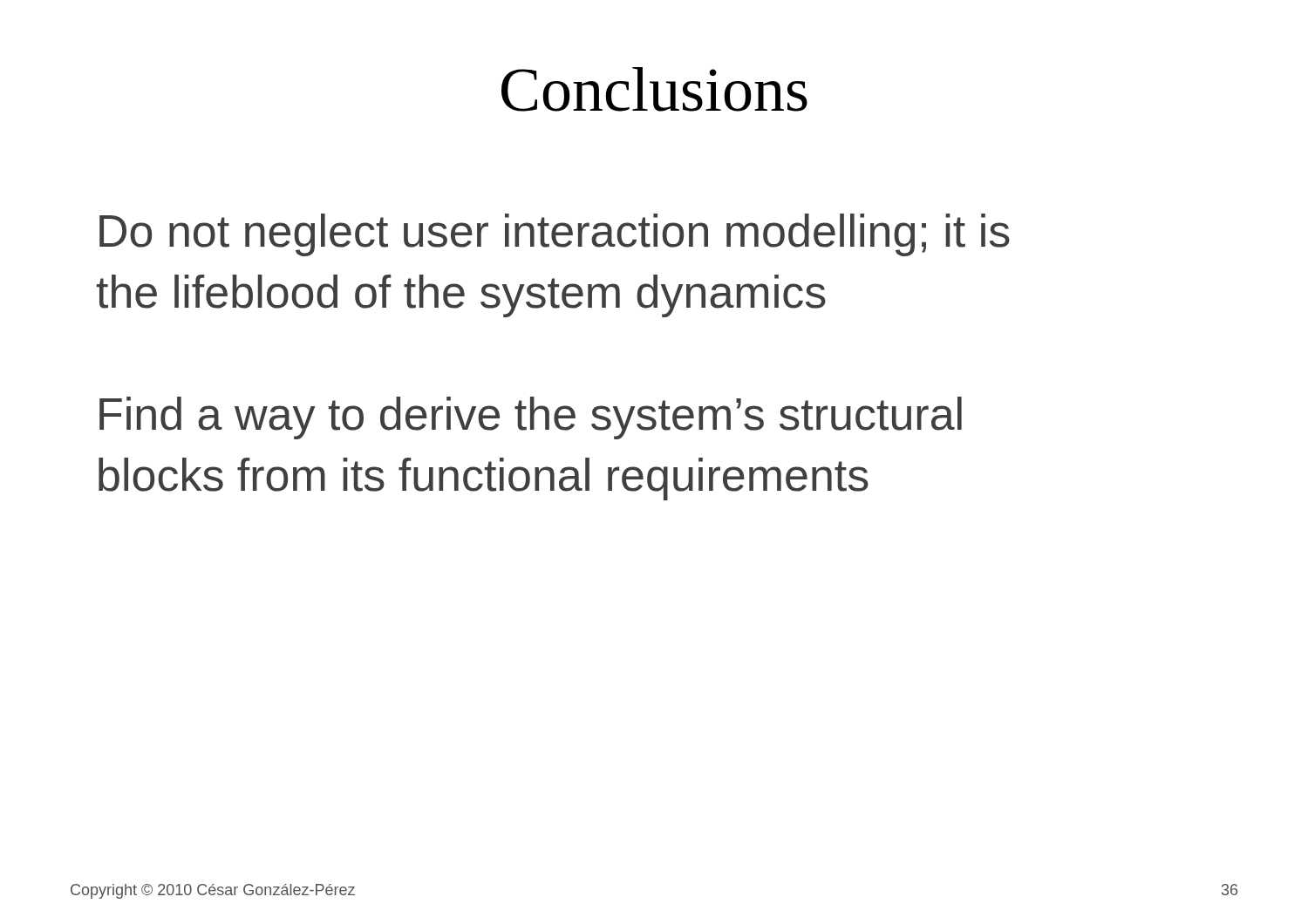Select the passage starting "Do not neglect user interaction modelling; it"
This screenshot has width=1308, height=924.
[553, 262]
